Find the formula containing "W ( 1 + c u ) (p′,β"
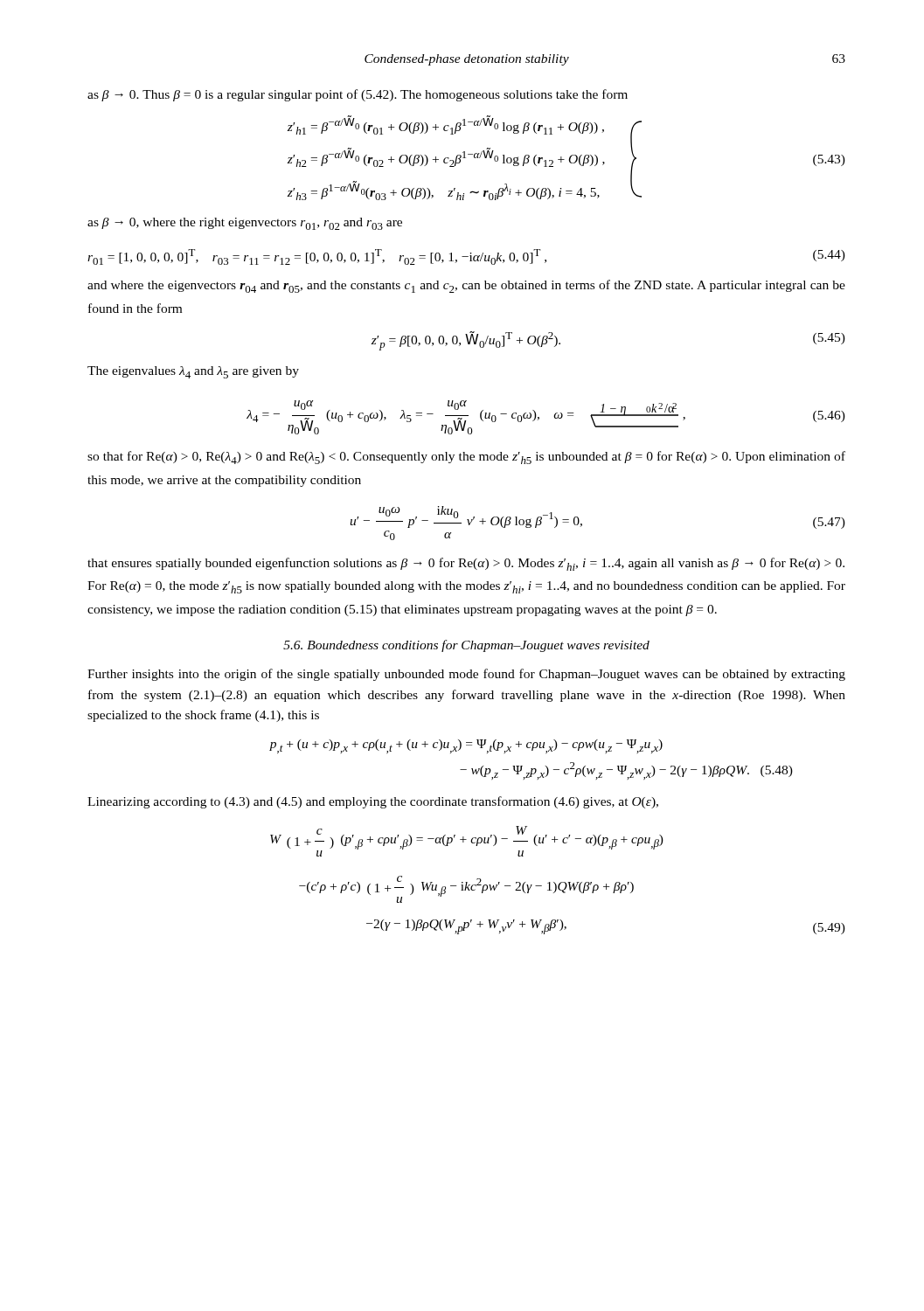 (x=466, y=879)
